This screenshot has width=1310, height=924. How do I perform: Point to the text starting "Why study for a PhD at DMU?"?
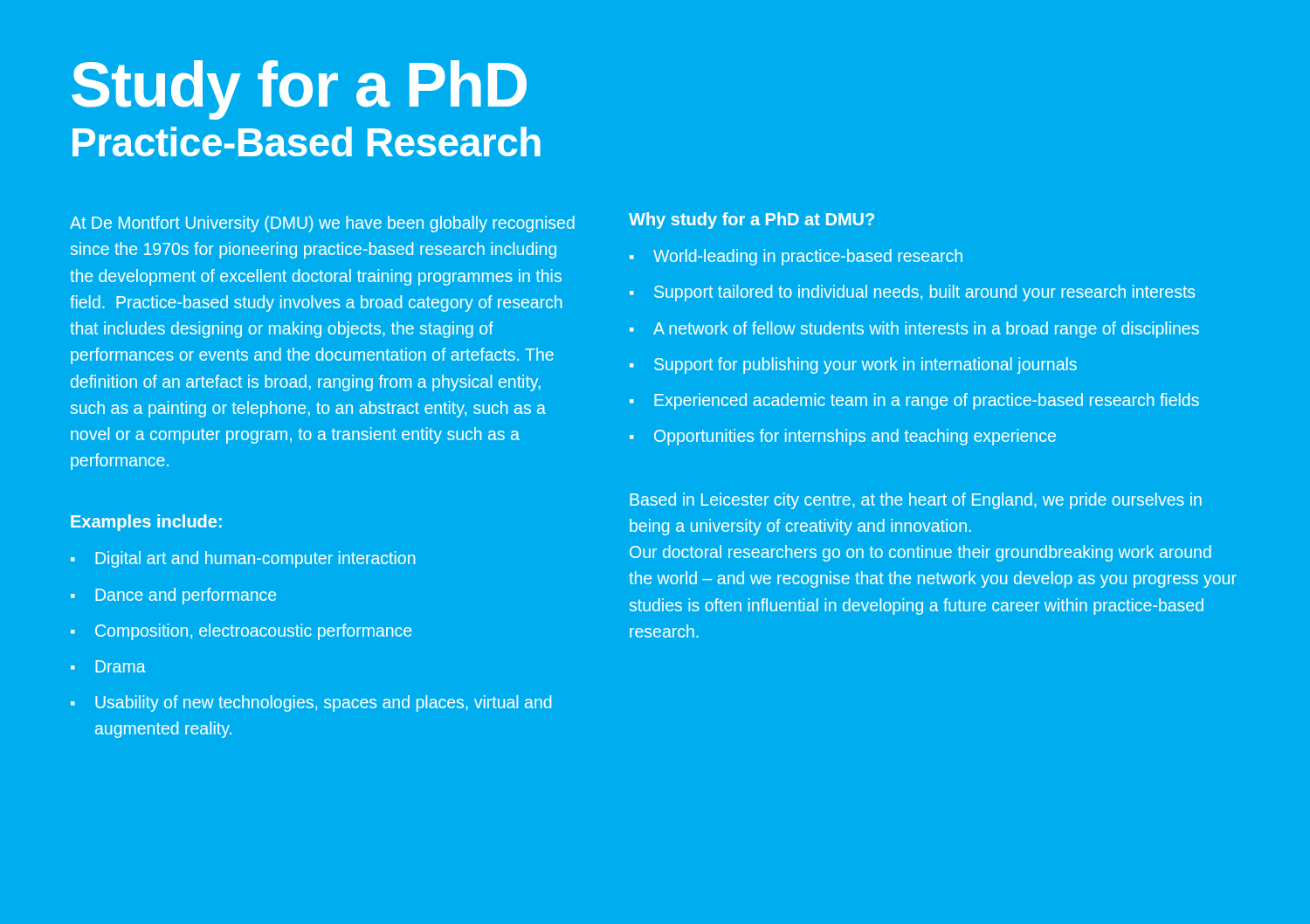click(752, 219)
